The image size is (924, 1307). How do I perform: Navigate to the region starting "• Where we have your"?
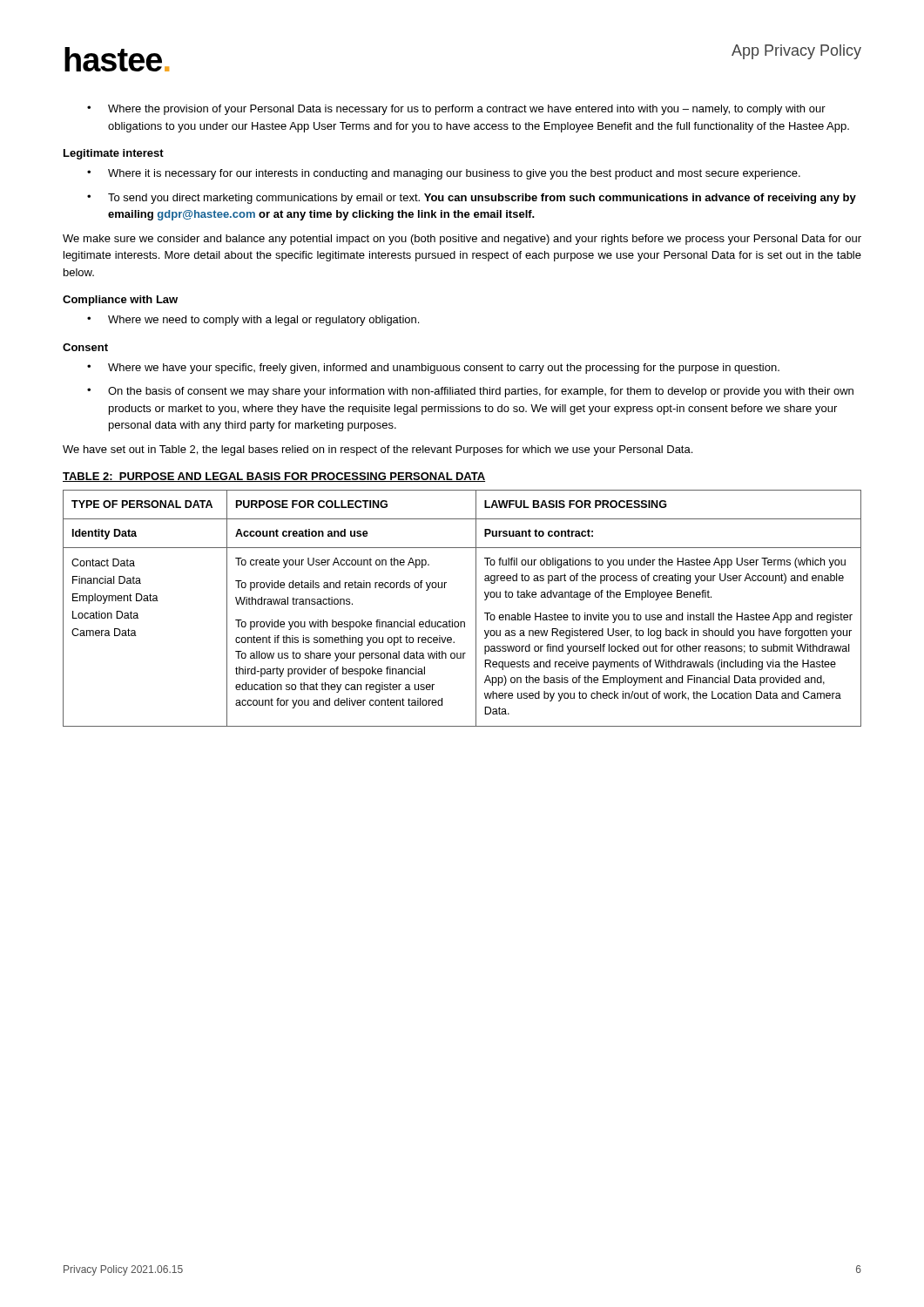(474, 367)
